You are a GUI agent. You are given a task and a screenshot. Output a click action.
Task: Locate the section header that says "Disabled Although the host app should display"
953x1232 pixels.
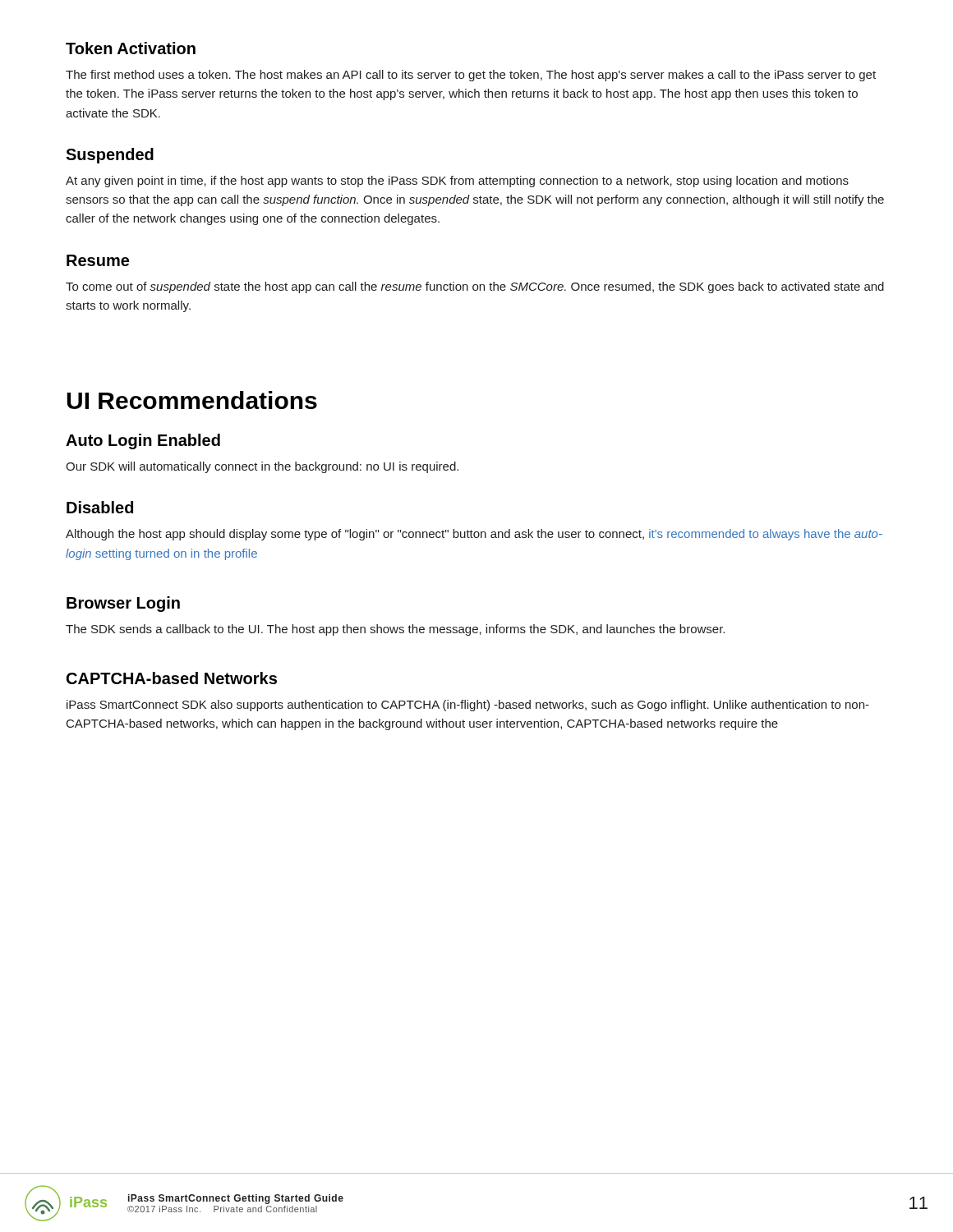tap(476, 531)
